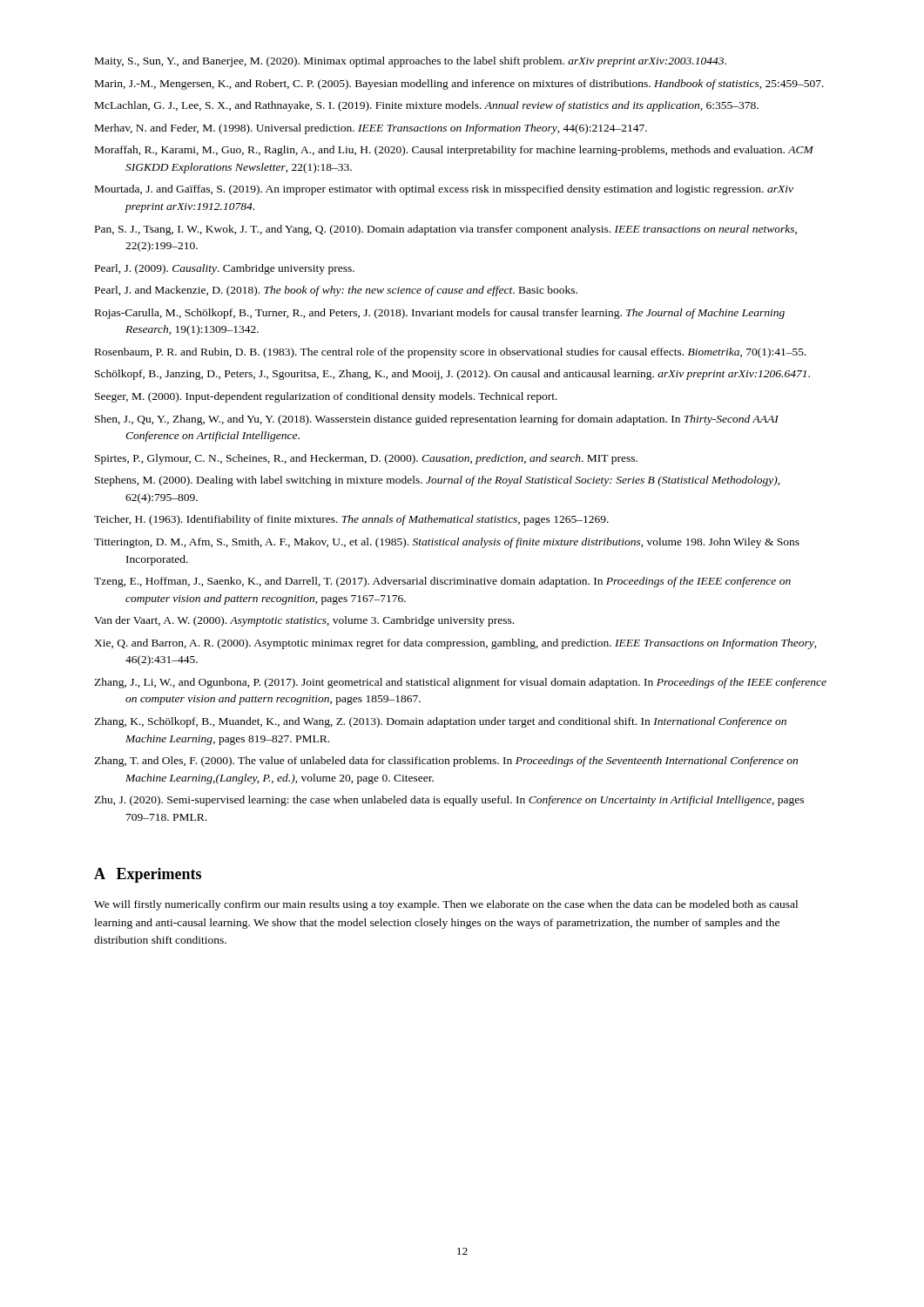The image size is (924, 1307).
Task: Select the element starting "Stephens, M. (2000)."
Action: click(x=437, y=488)
